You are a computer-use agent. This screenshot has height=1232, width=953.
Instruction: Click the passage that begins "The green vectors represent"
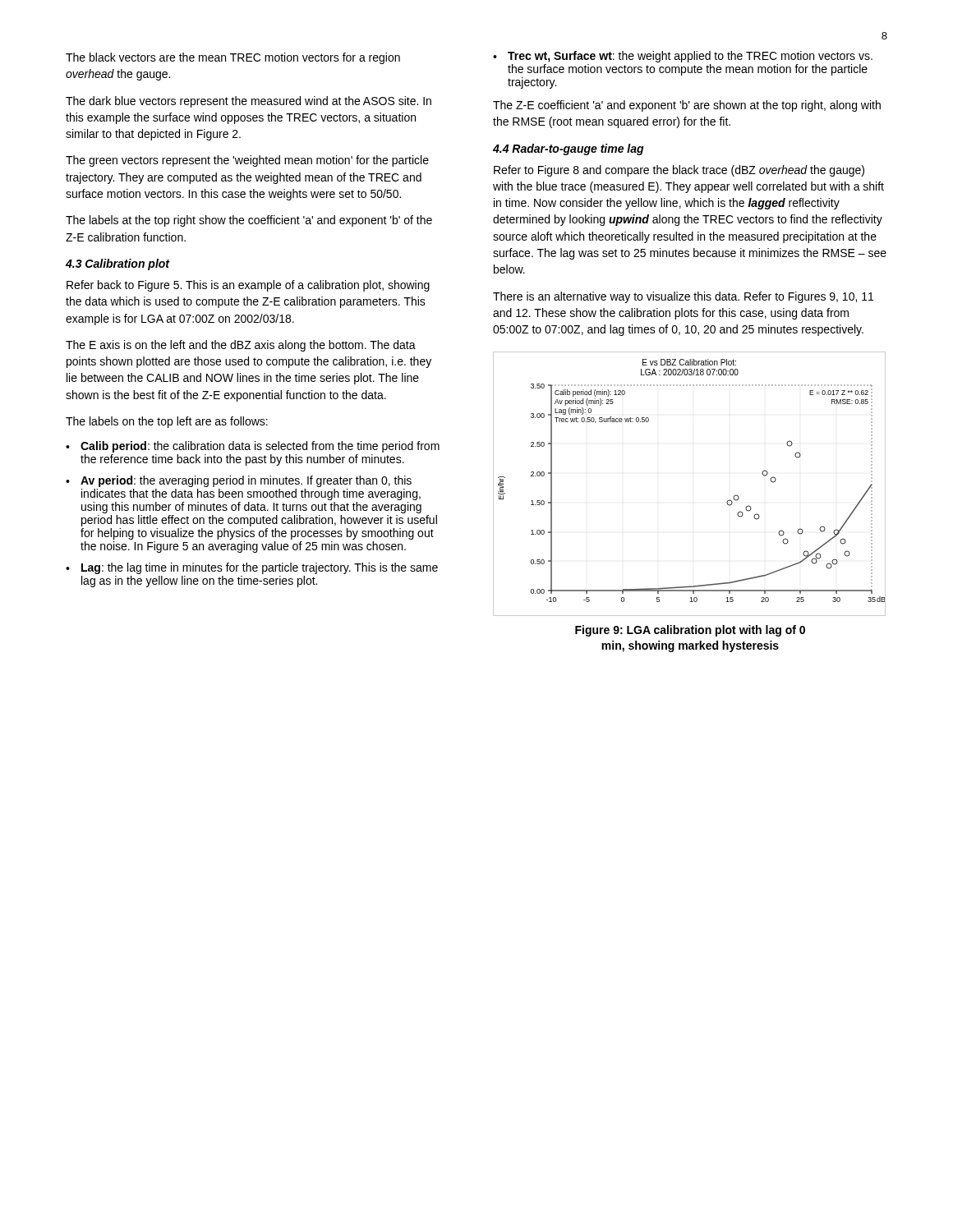tap(247, 177)
